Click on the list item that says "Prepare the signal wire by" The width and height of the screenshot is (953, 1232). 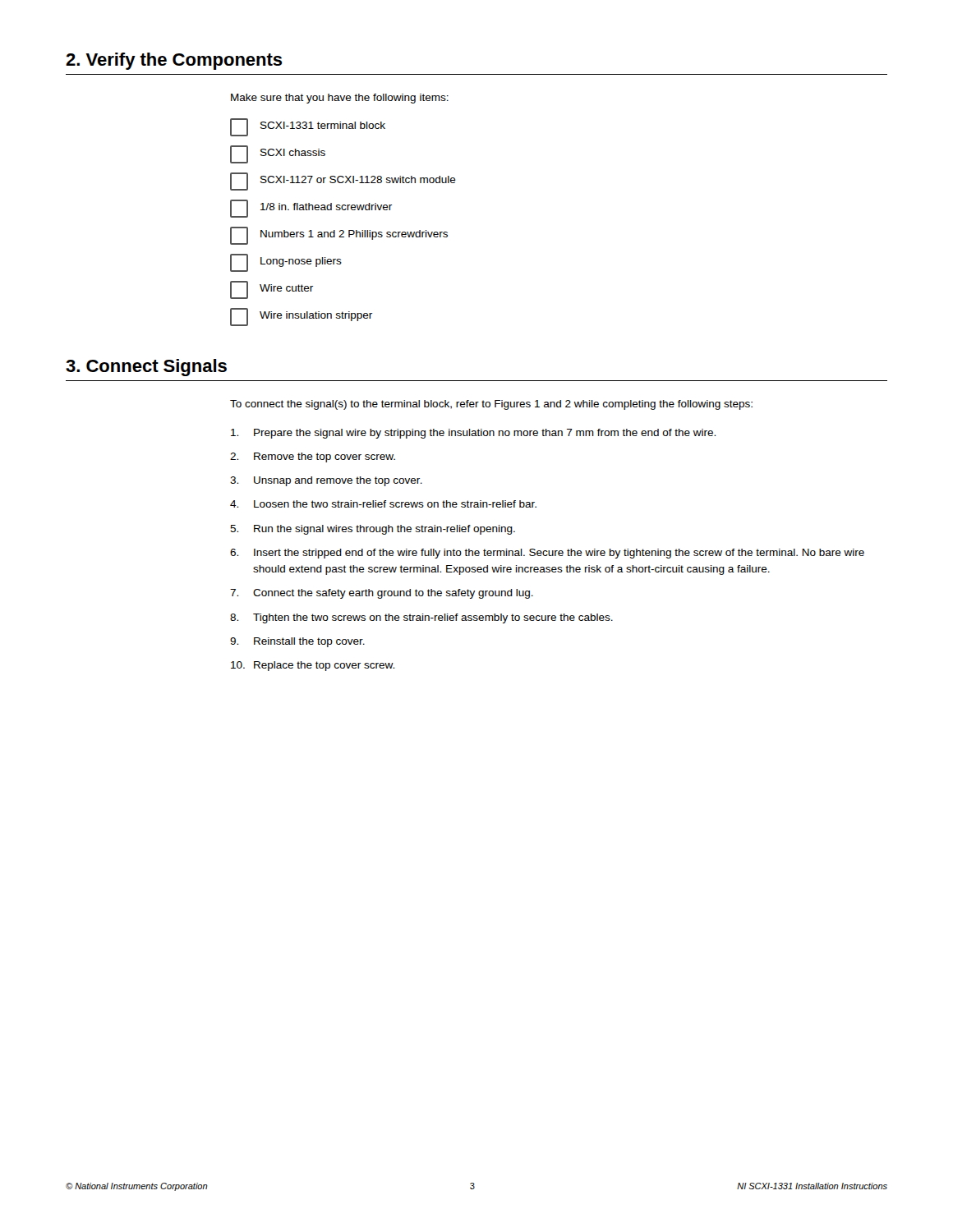pyautogui.click(x=559, y=432)
